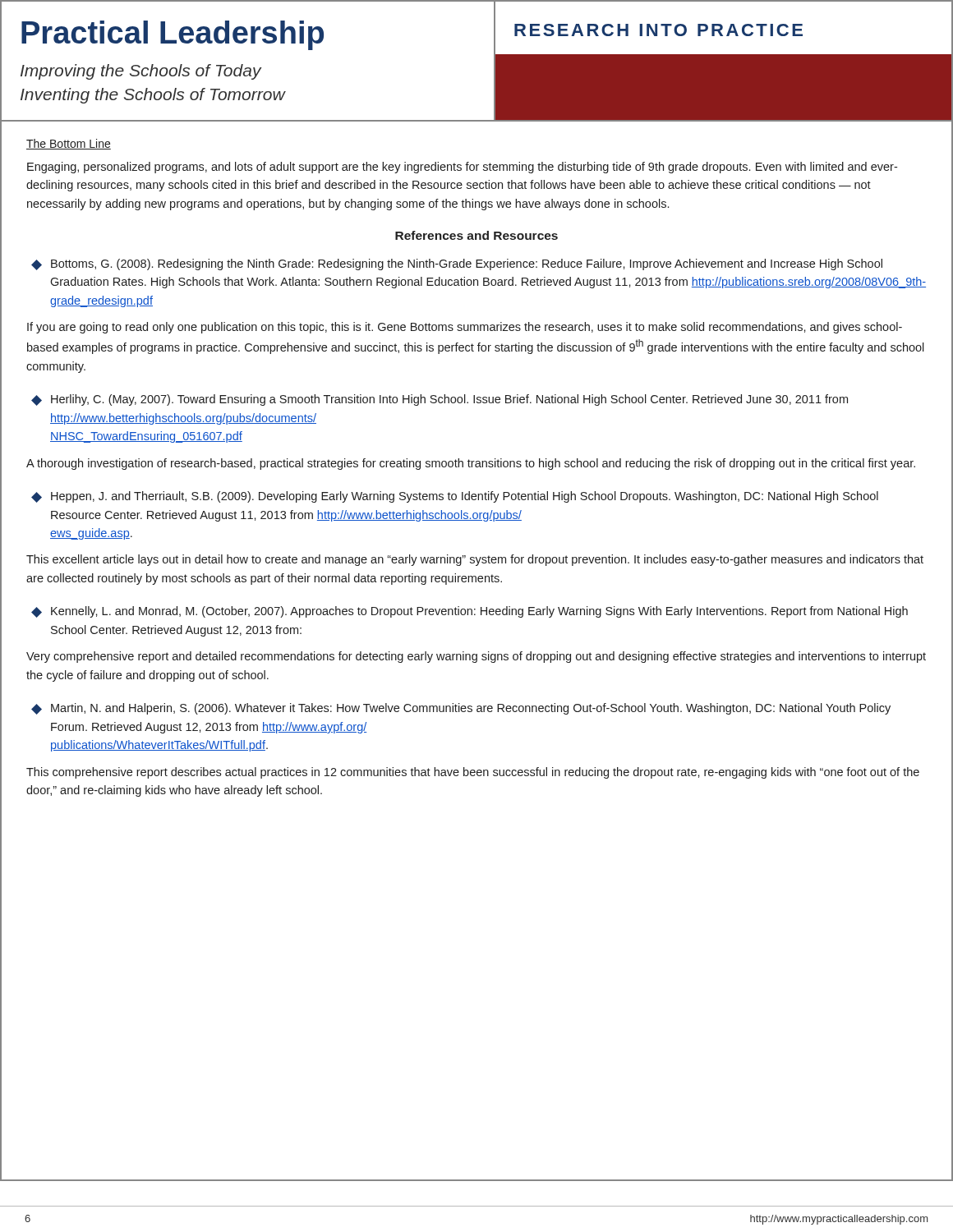Navigate to the text starting "Practical Leadership"

172,33
